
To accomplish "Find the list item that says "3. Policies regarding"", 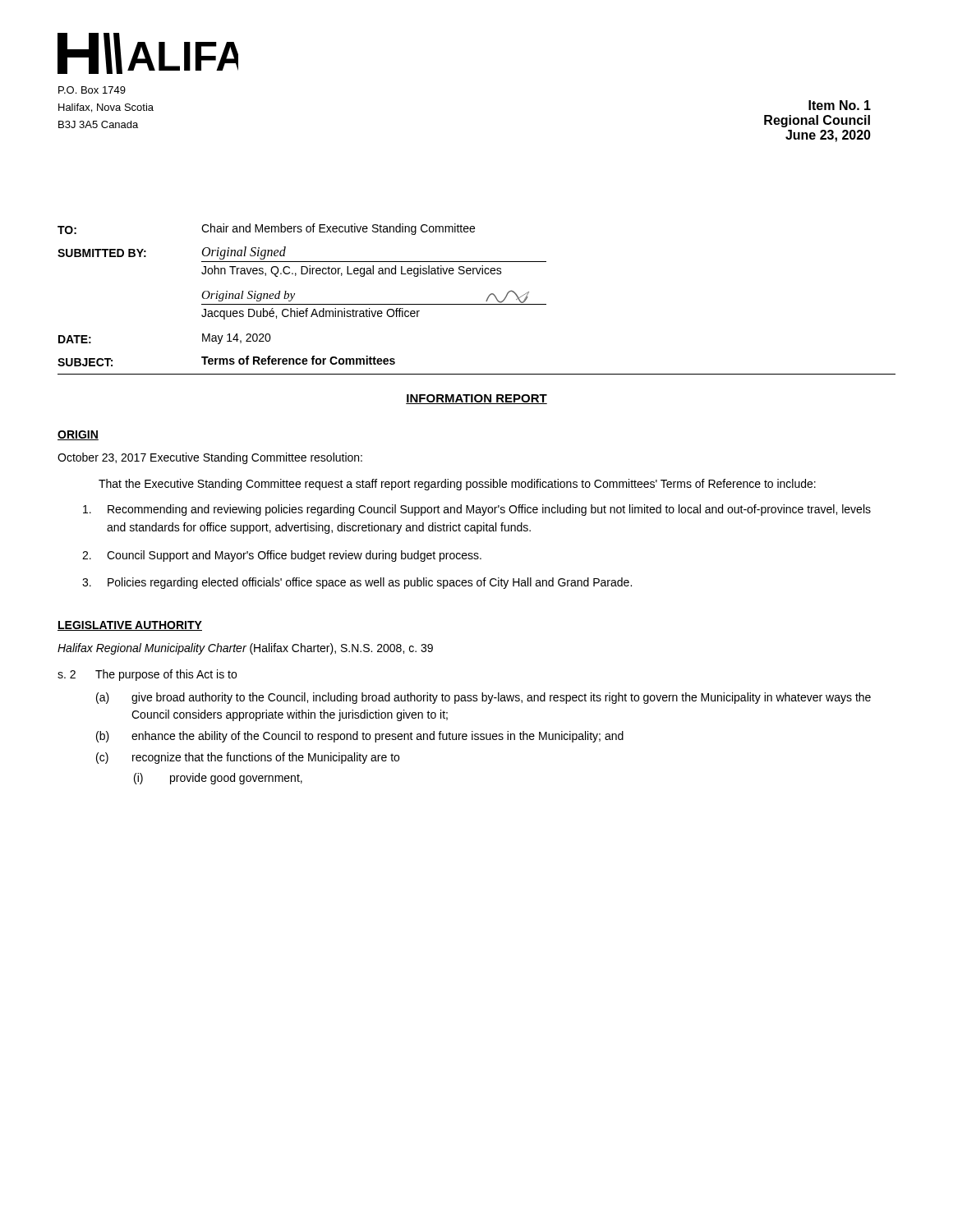I will (x=357, y=583).
